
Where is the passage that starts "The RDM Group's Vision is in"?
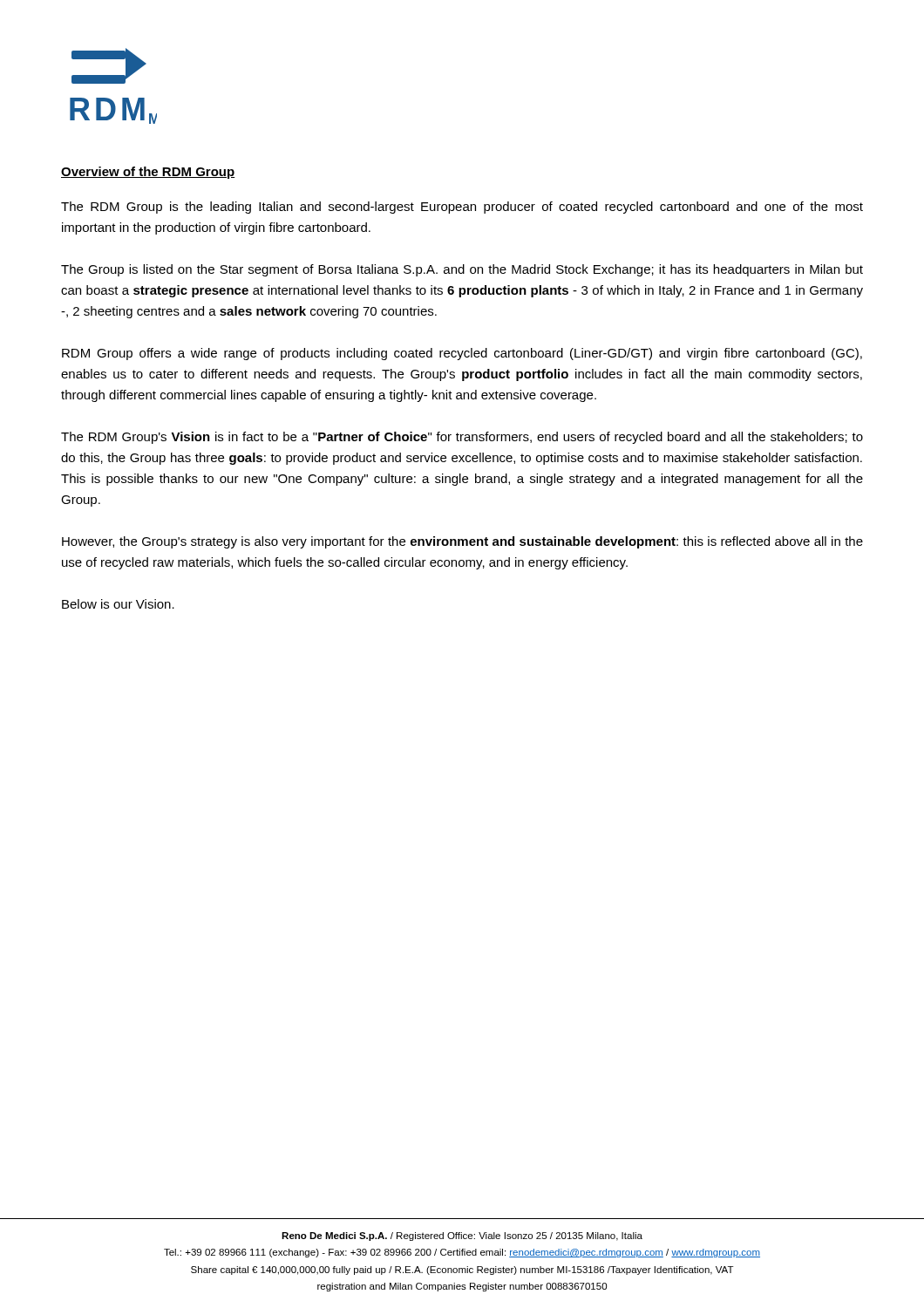coord(462,468)
